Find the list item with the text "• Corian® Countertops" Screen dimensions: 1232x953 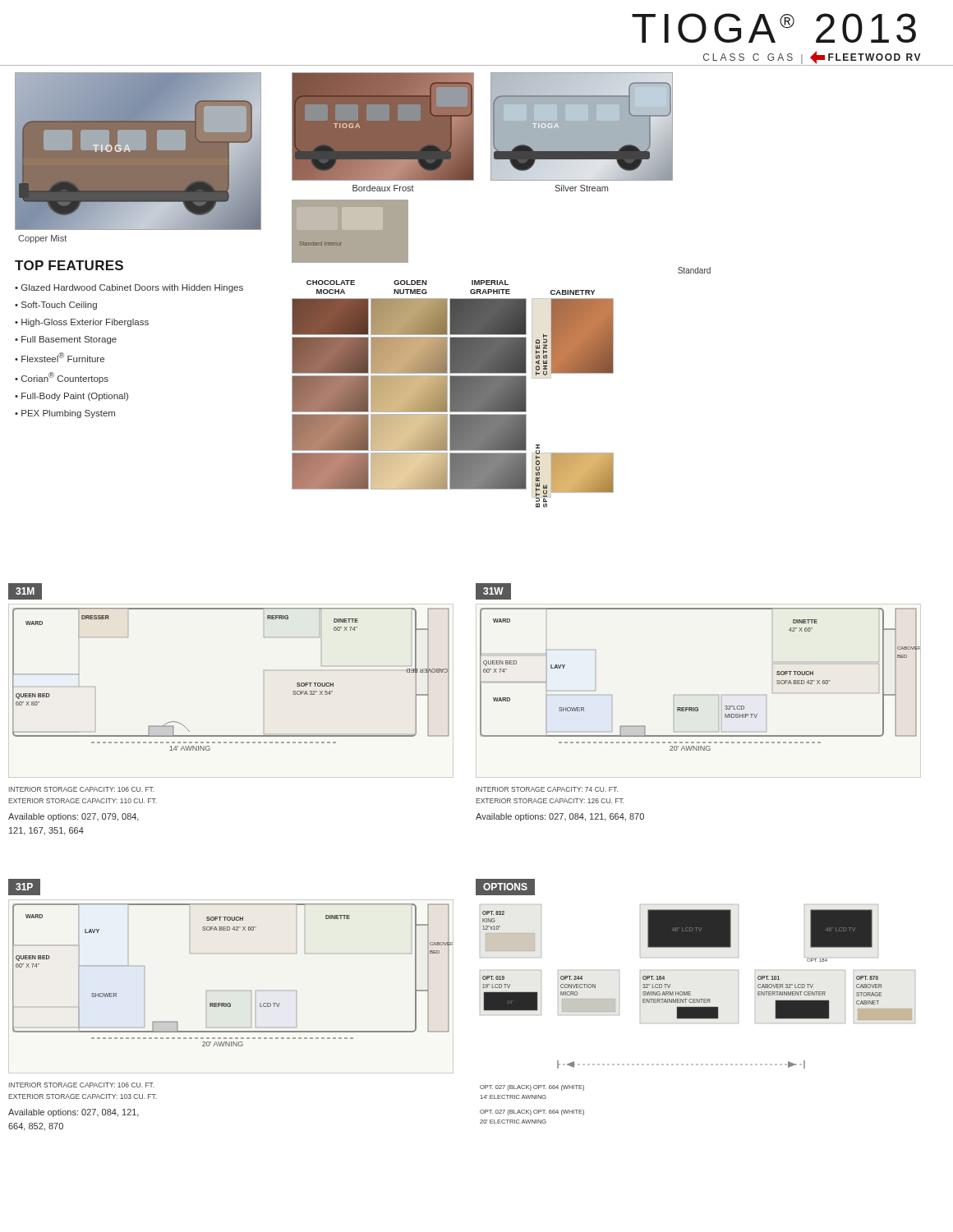click(x=62, y=377)
